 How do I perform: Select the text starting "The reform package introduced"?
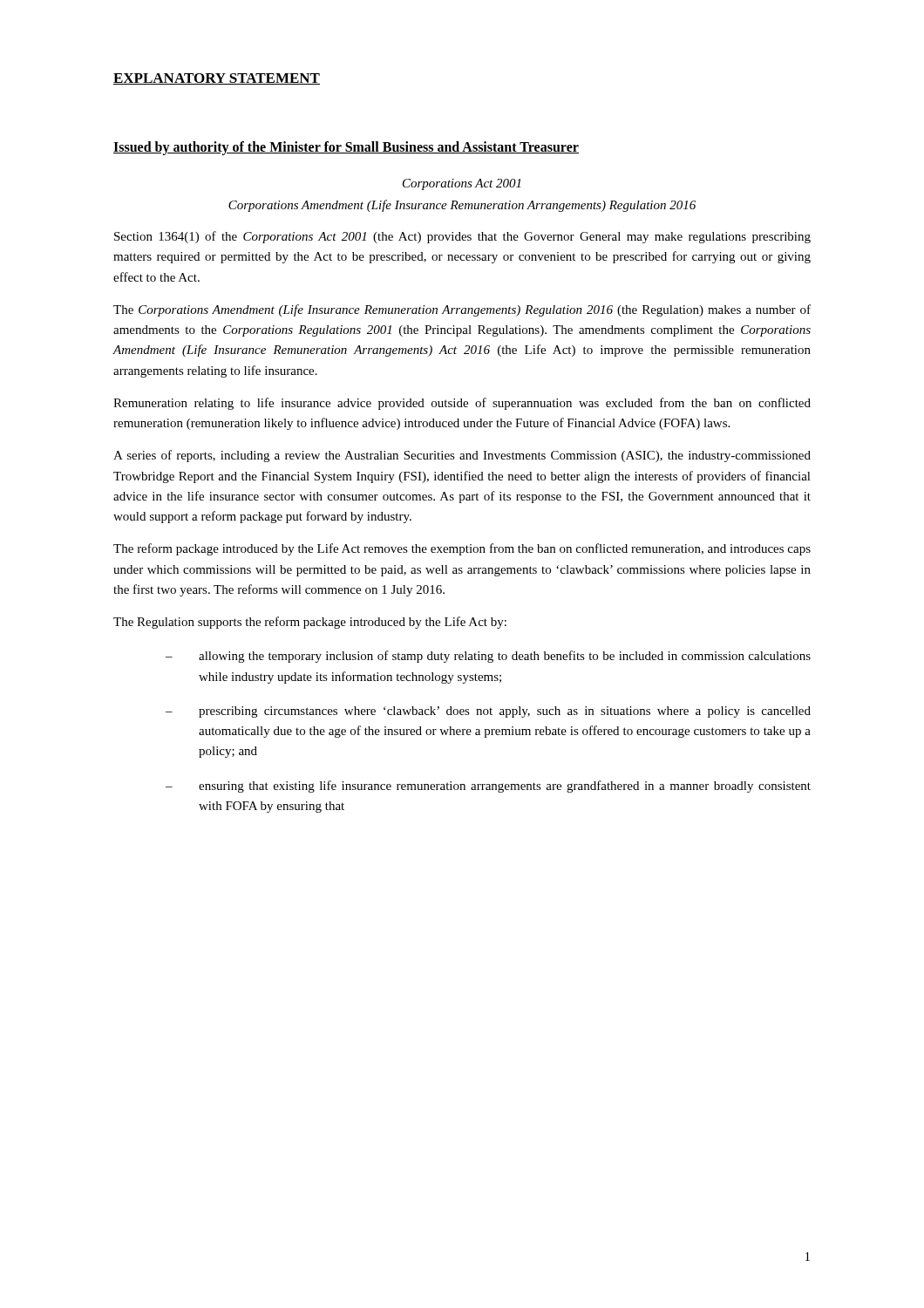(x=462, y=569)
